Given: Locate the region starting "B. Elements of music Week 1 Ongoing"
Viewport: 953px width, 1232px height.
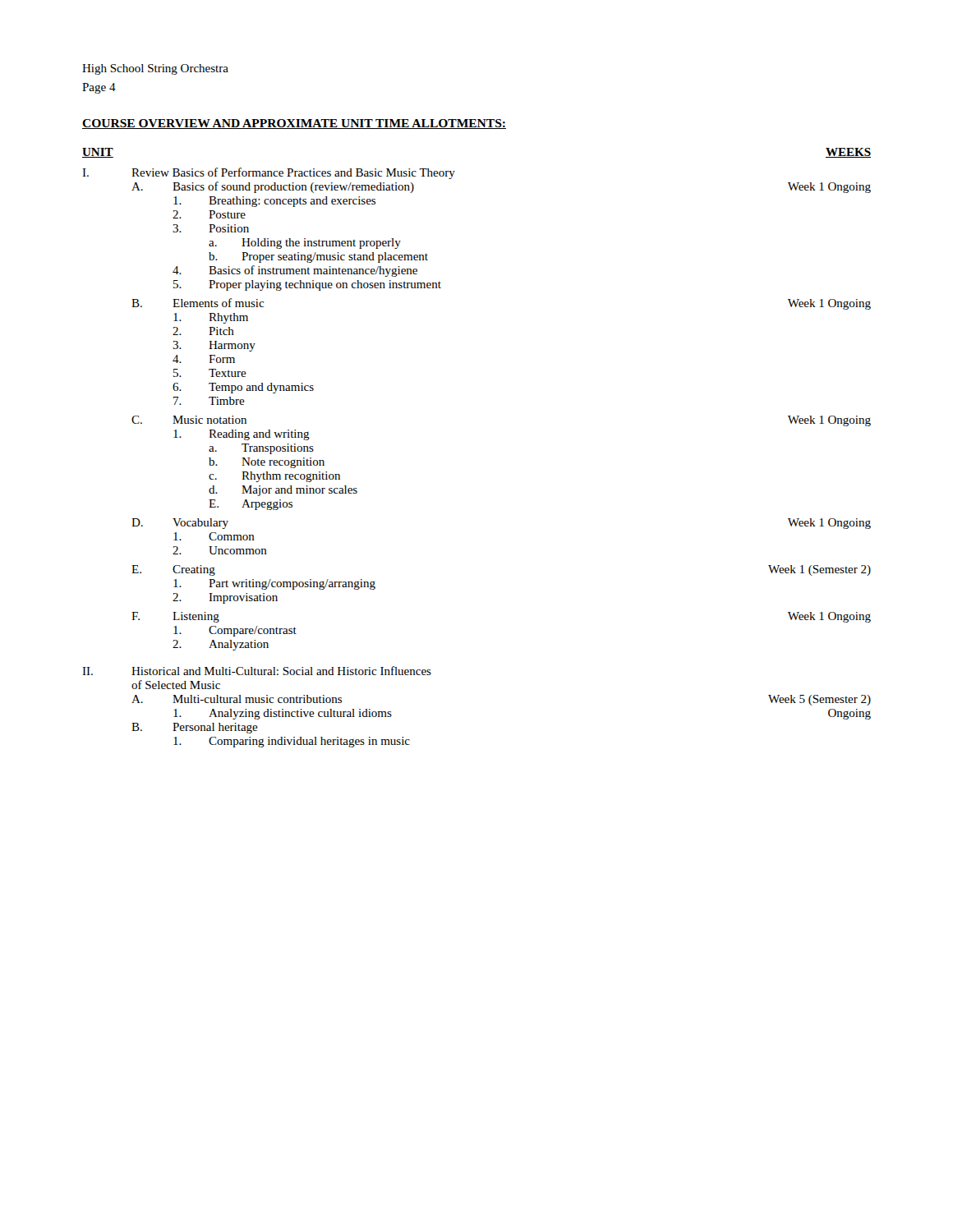Looking at the screenshot, I should 226,303.
